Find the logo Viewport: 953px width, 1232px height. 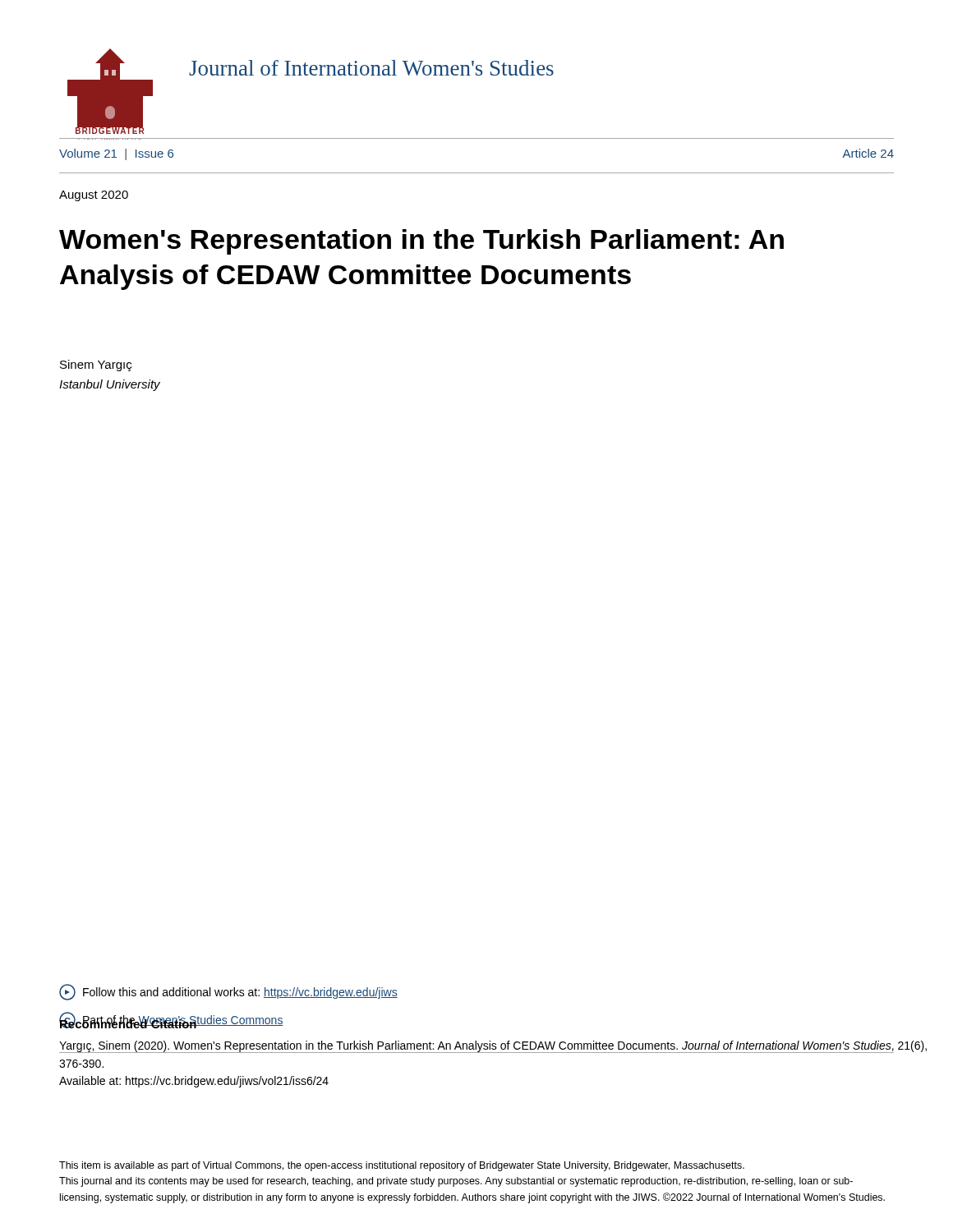[x=113, y=92]
